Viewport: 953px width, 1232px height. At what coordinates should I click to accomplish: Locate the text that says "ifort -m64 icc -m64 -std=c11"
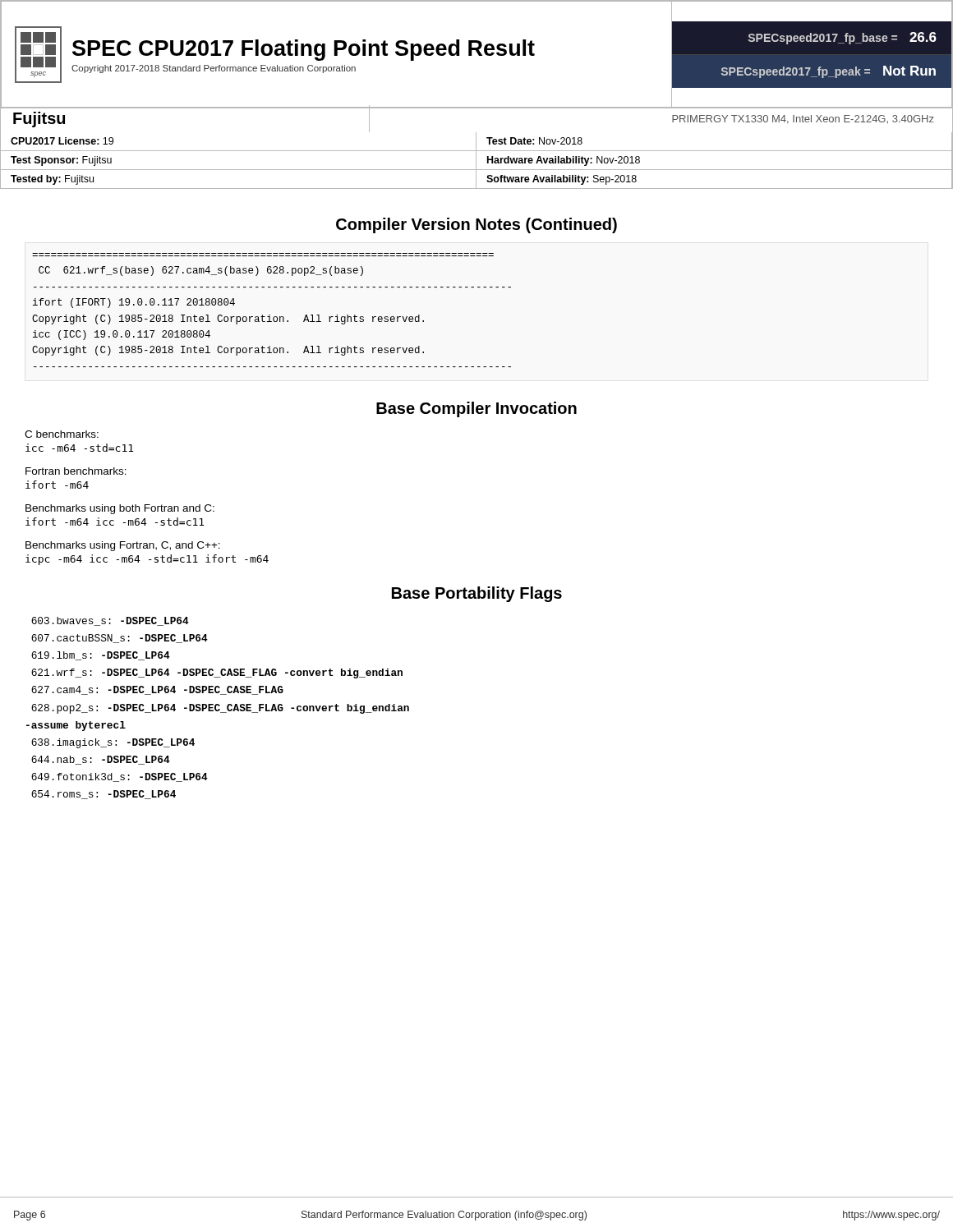tap(115, 522)
